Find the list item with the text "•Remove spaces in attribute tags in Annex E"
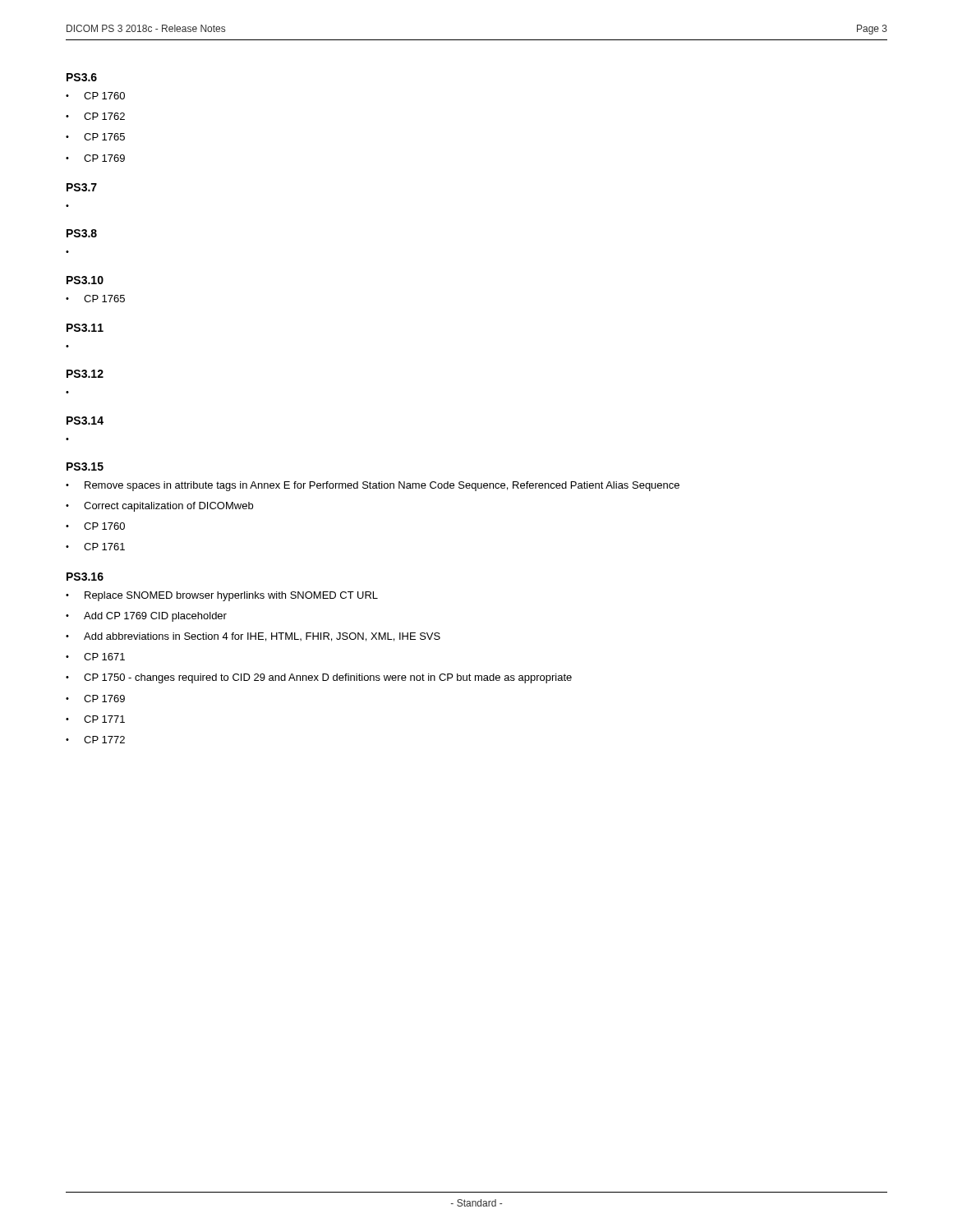Screen dimensions: 1232x953 [x=373, y=485]
